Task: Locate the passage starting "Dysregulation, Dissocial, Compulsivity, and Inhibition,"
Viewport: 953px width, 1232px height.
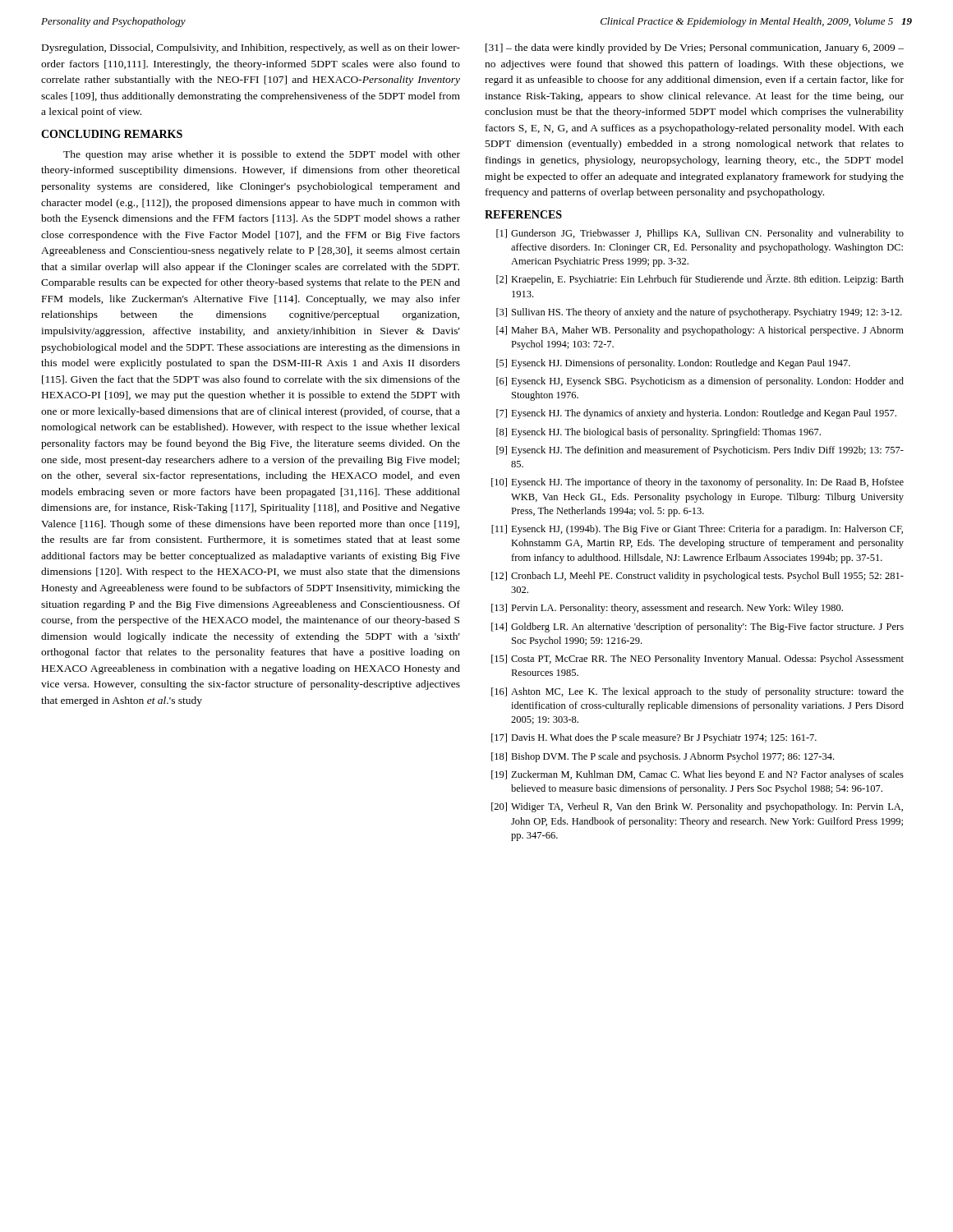Action: pos(251,80)
